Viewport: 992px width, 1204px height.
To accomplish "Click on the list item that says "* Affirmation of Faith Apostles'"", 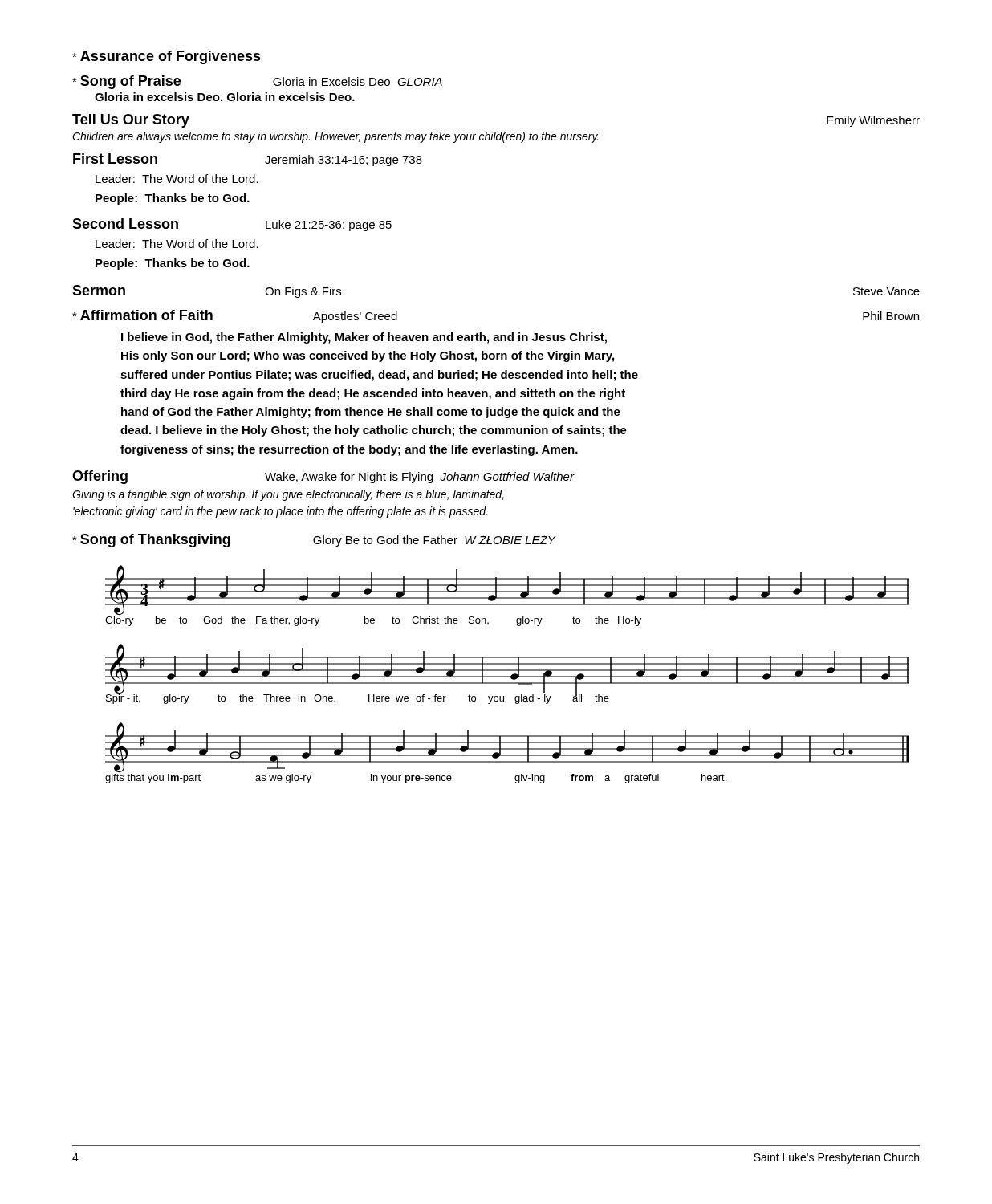I will [x=142, y=315].
